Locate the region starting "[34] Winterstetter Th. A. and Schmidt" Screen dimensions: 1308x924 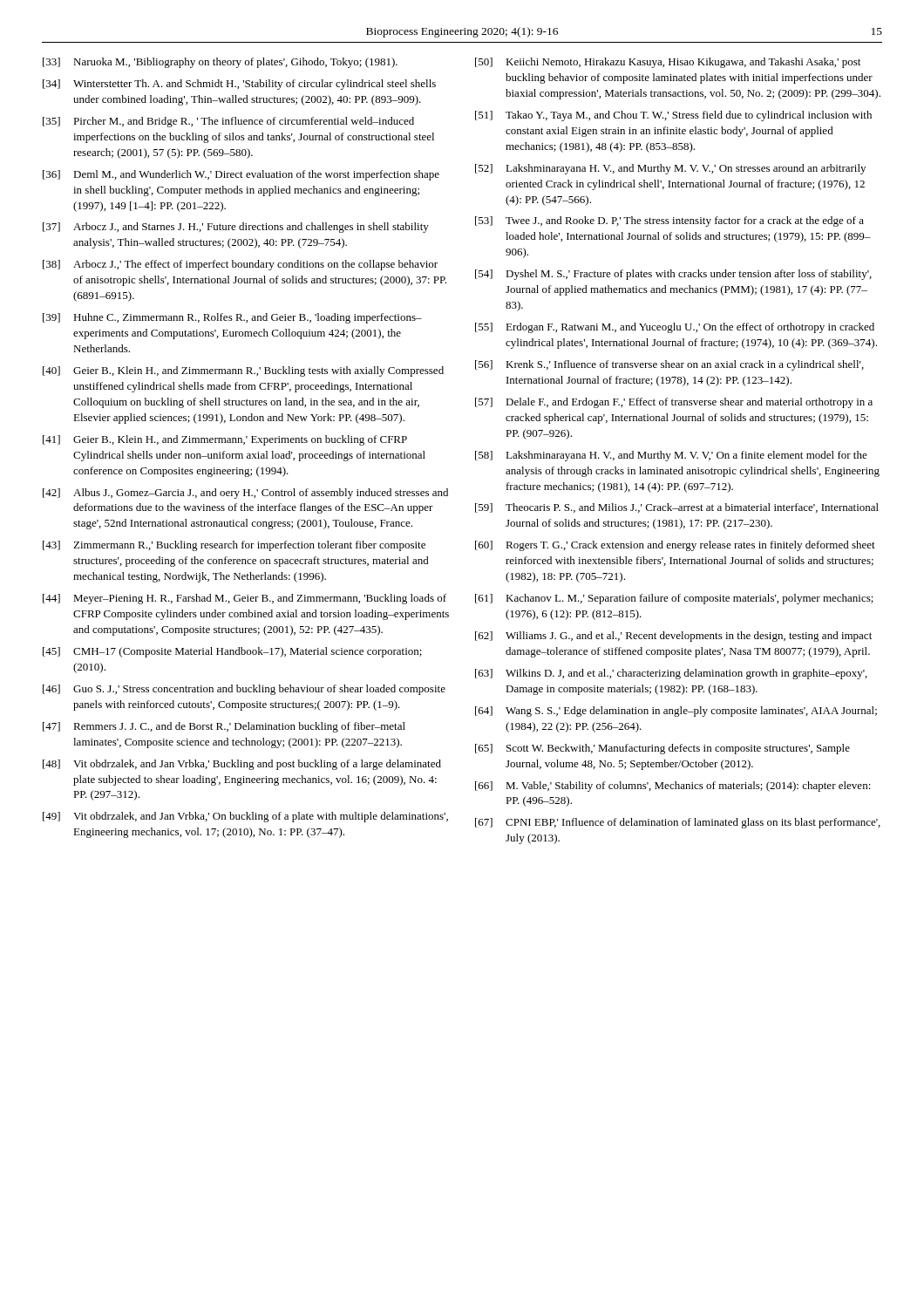click(x=246, y=91)
